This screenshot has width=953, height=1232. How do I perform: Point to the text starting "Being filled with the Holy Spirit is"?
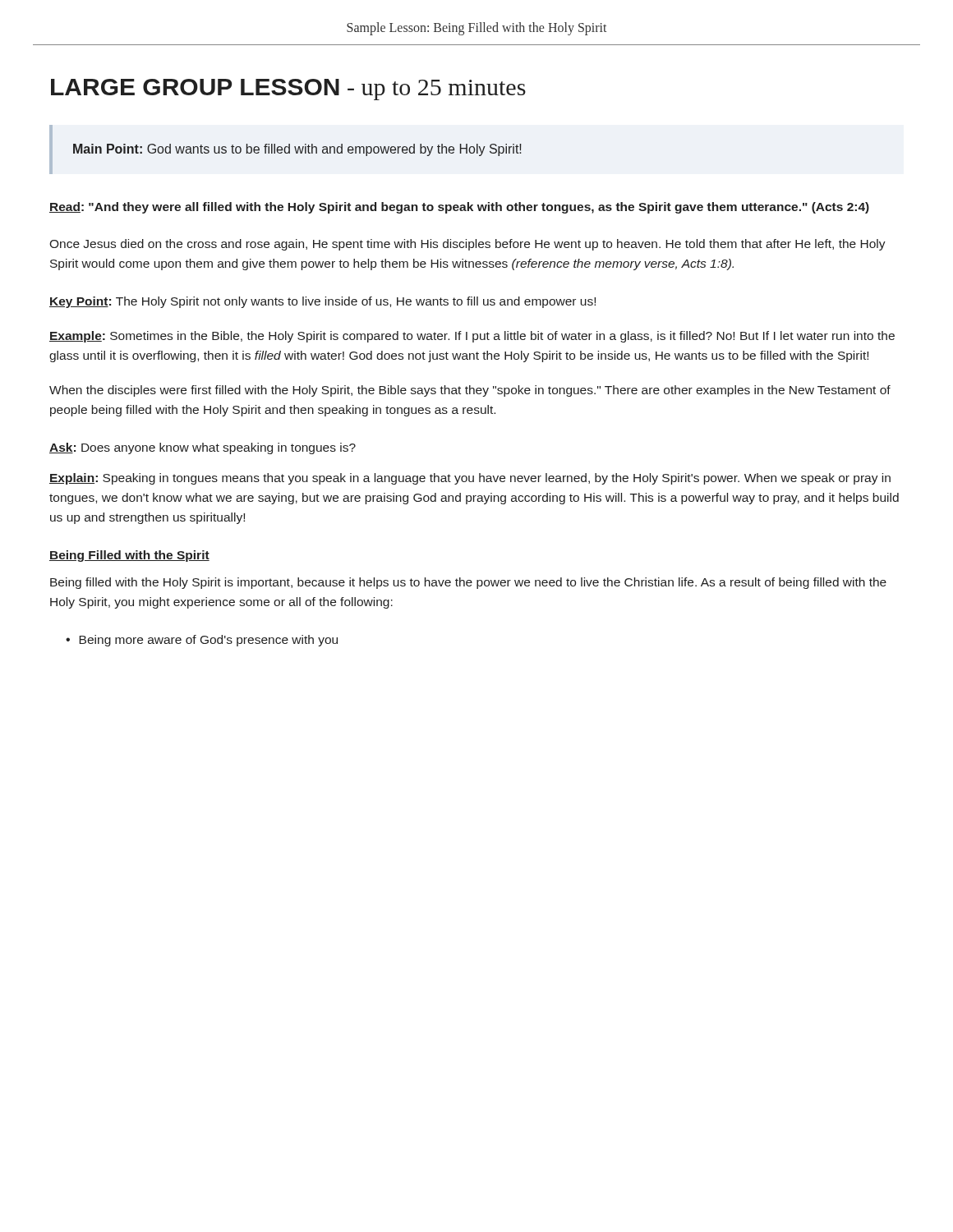click(x=468, y=592)
